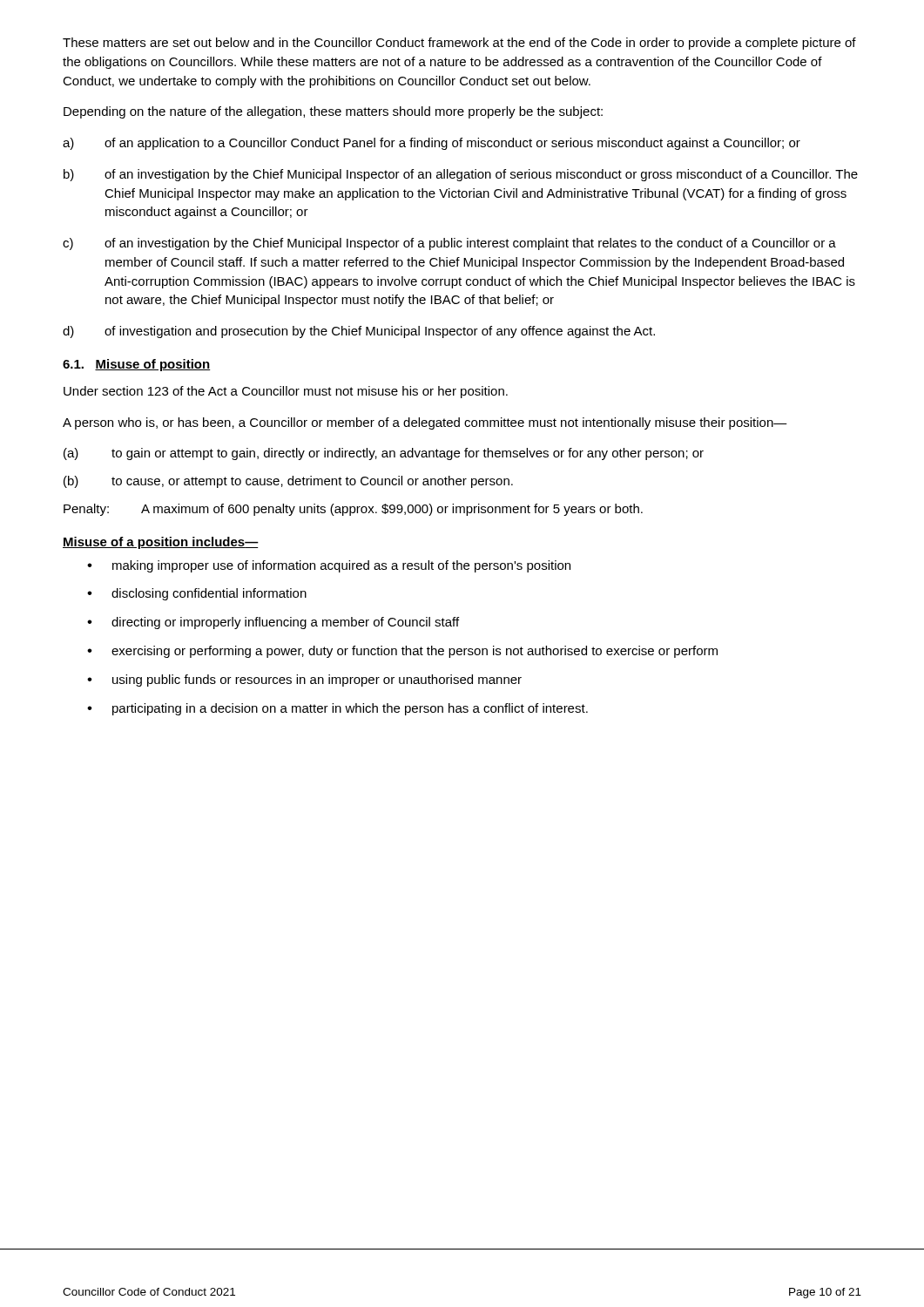Navigate to the text block starting "a) of an application to"
This screenshot has height=1307, width=924.
462,143
